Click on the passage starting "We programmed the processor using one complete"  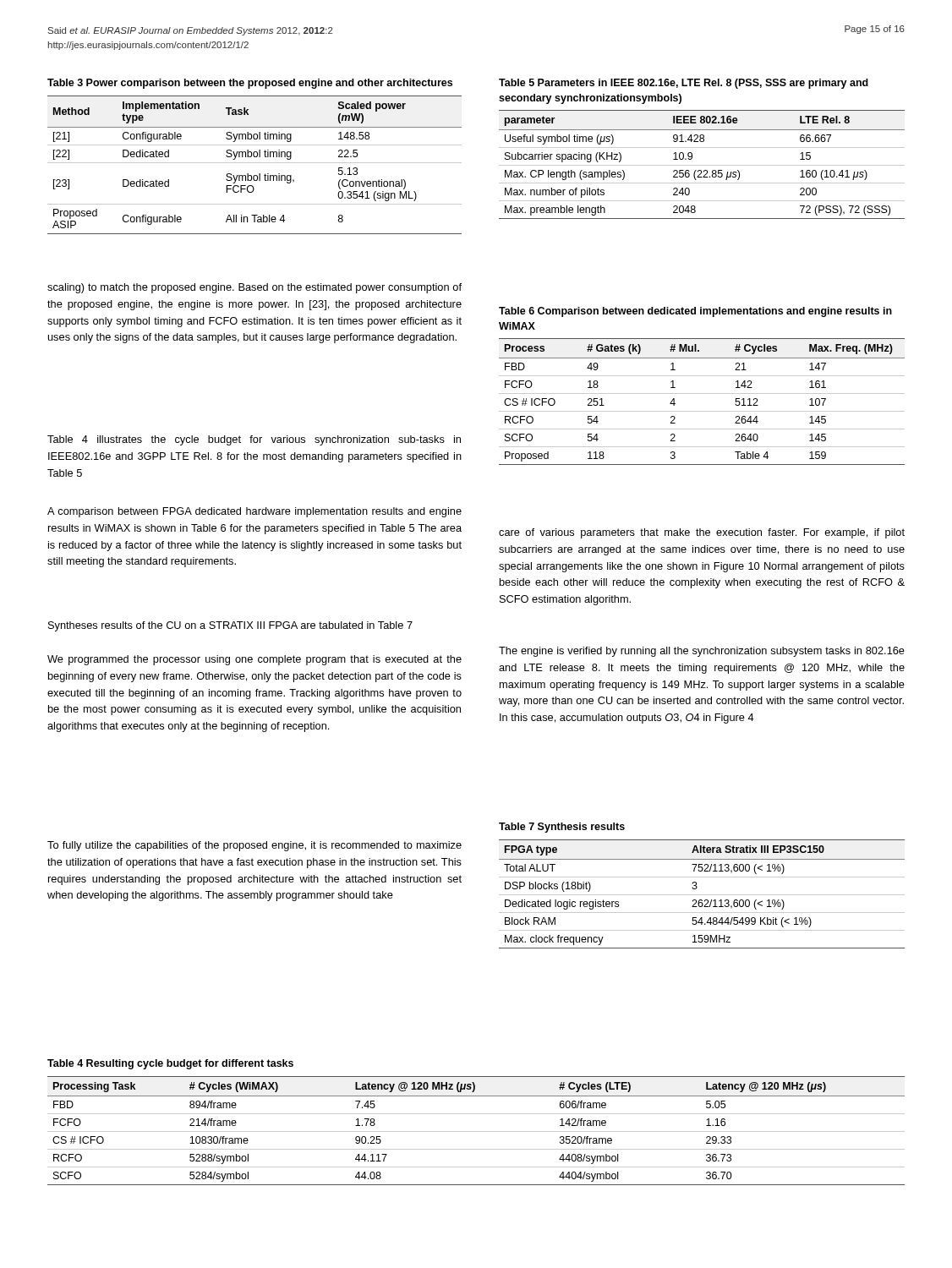(254, 692)
